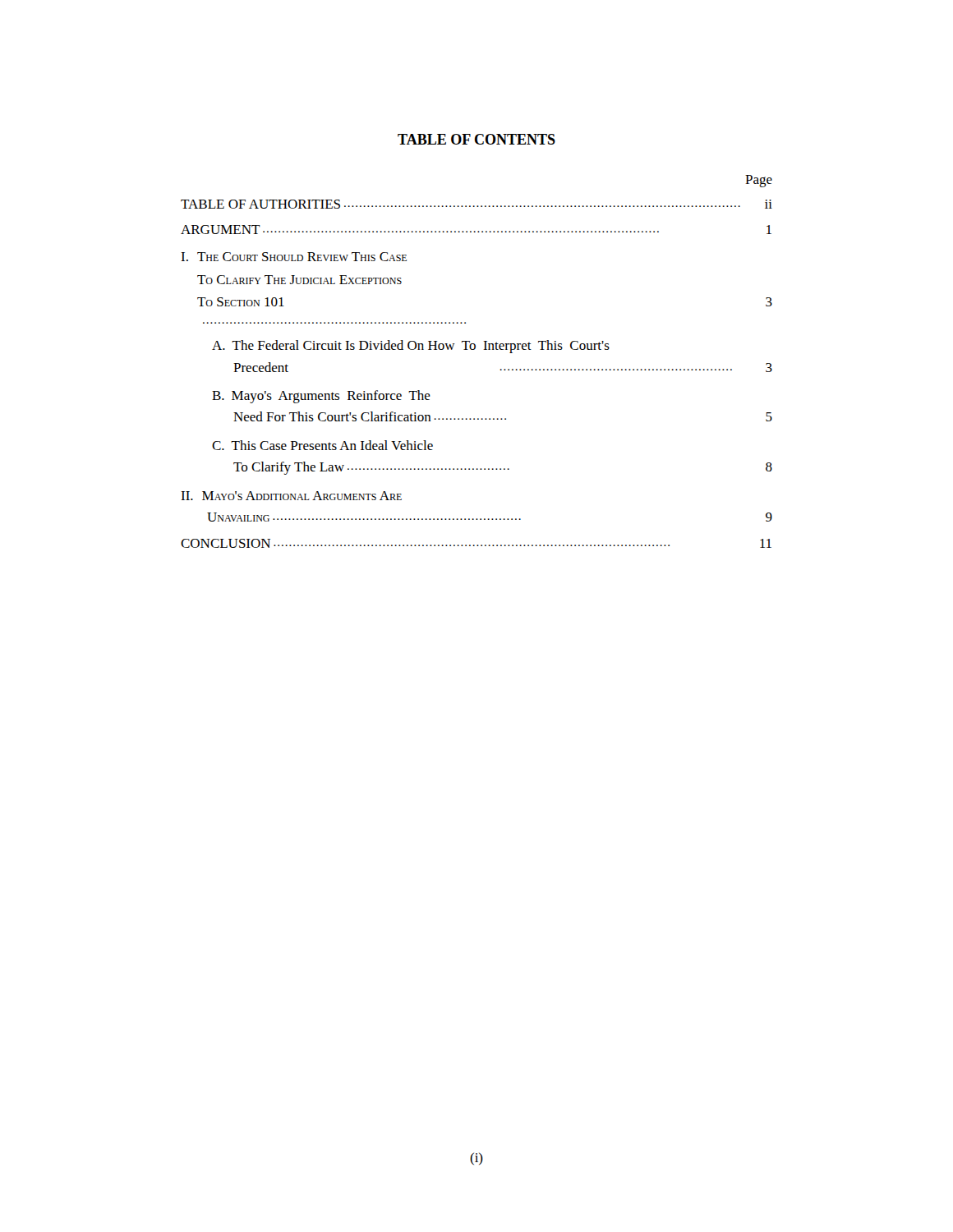This screenshot has height=1232, width=953.
Task: Click on the region starting "A. The Federal"
Action: 492,356
